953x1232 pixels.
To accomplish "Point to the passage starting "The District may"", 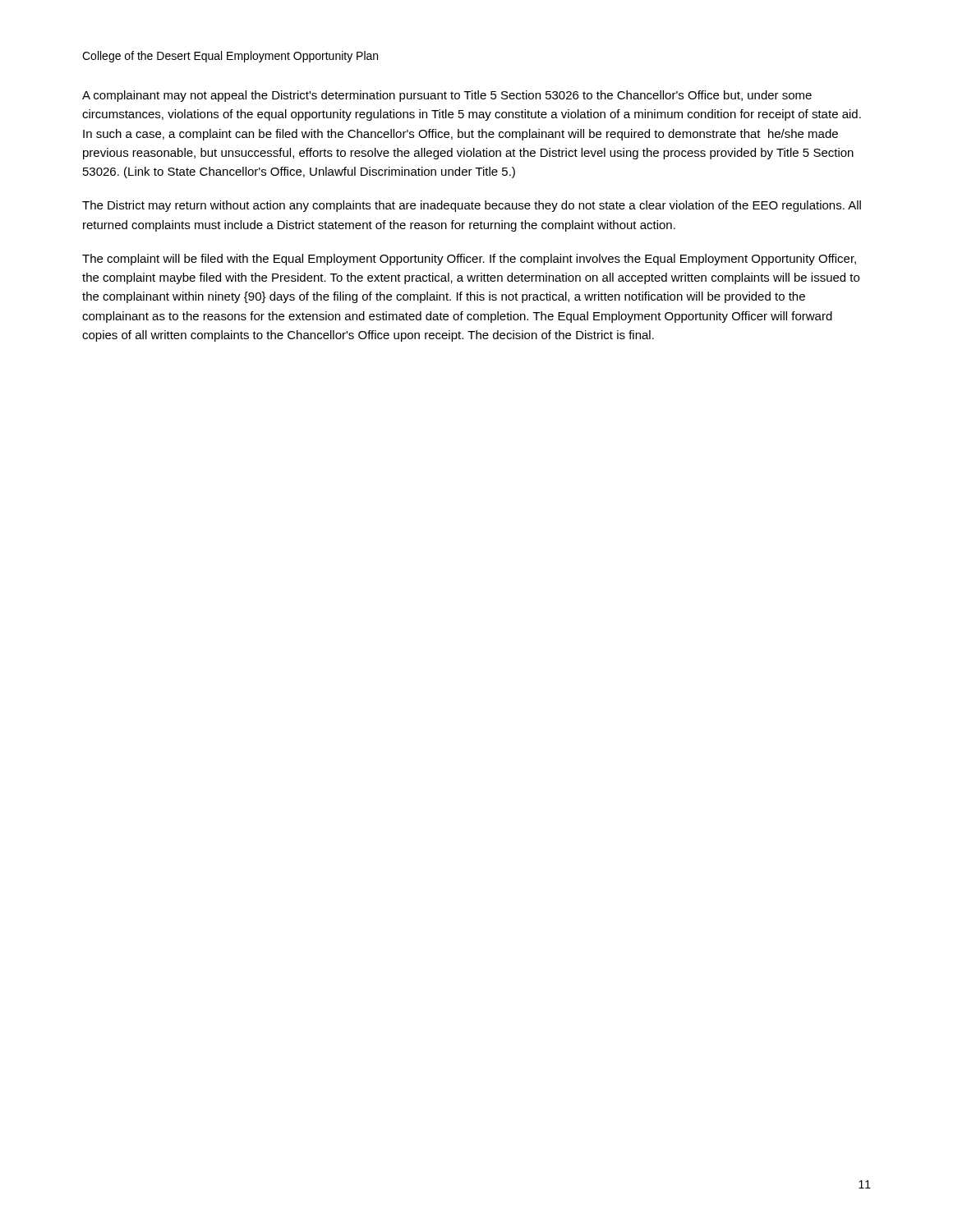I will click(472, 215).
